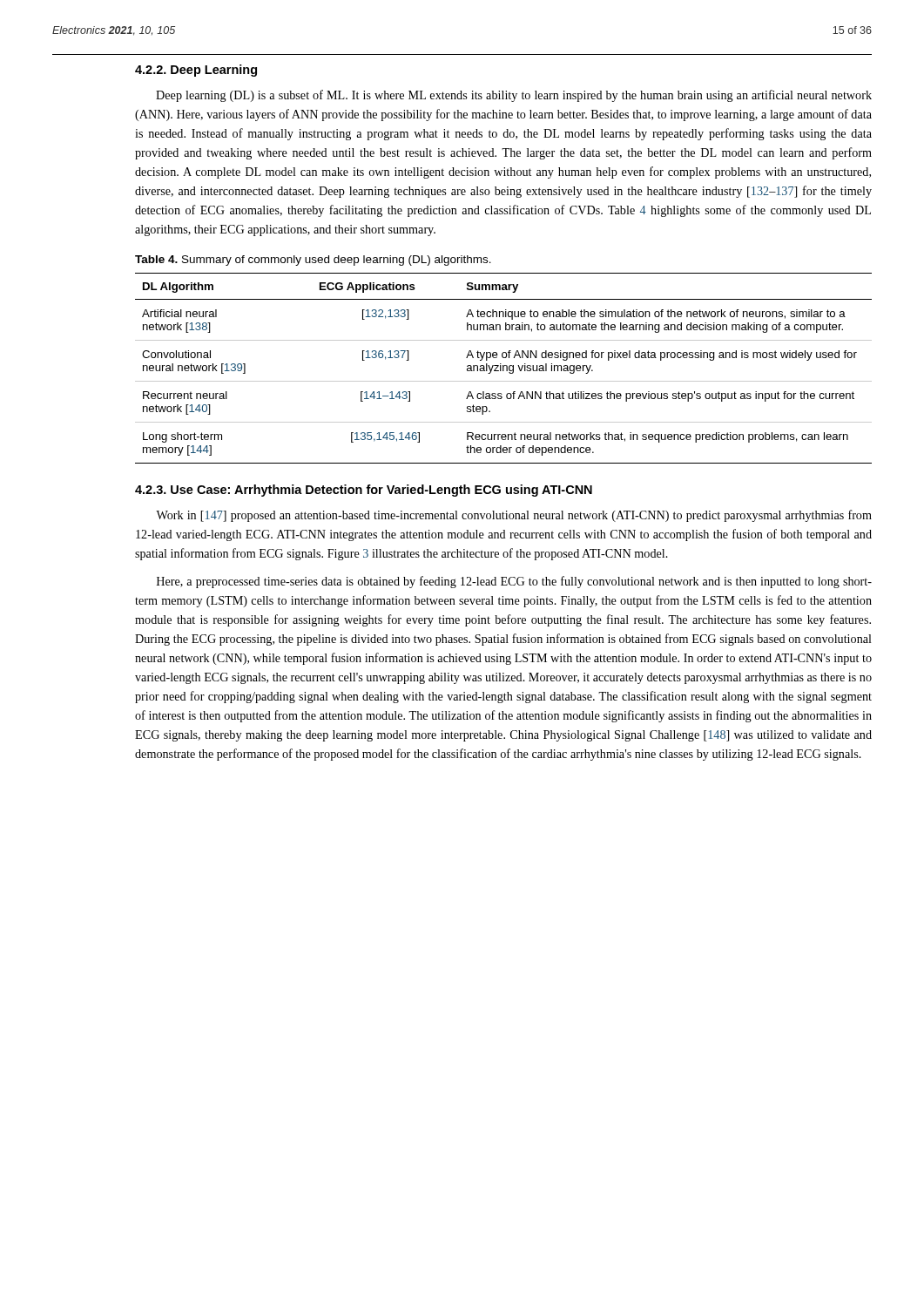Click on the table containing "ECG Applications"

[x=503, y=368]
